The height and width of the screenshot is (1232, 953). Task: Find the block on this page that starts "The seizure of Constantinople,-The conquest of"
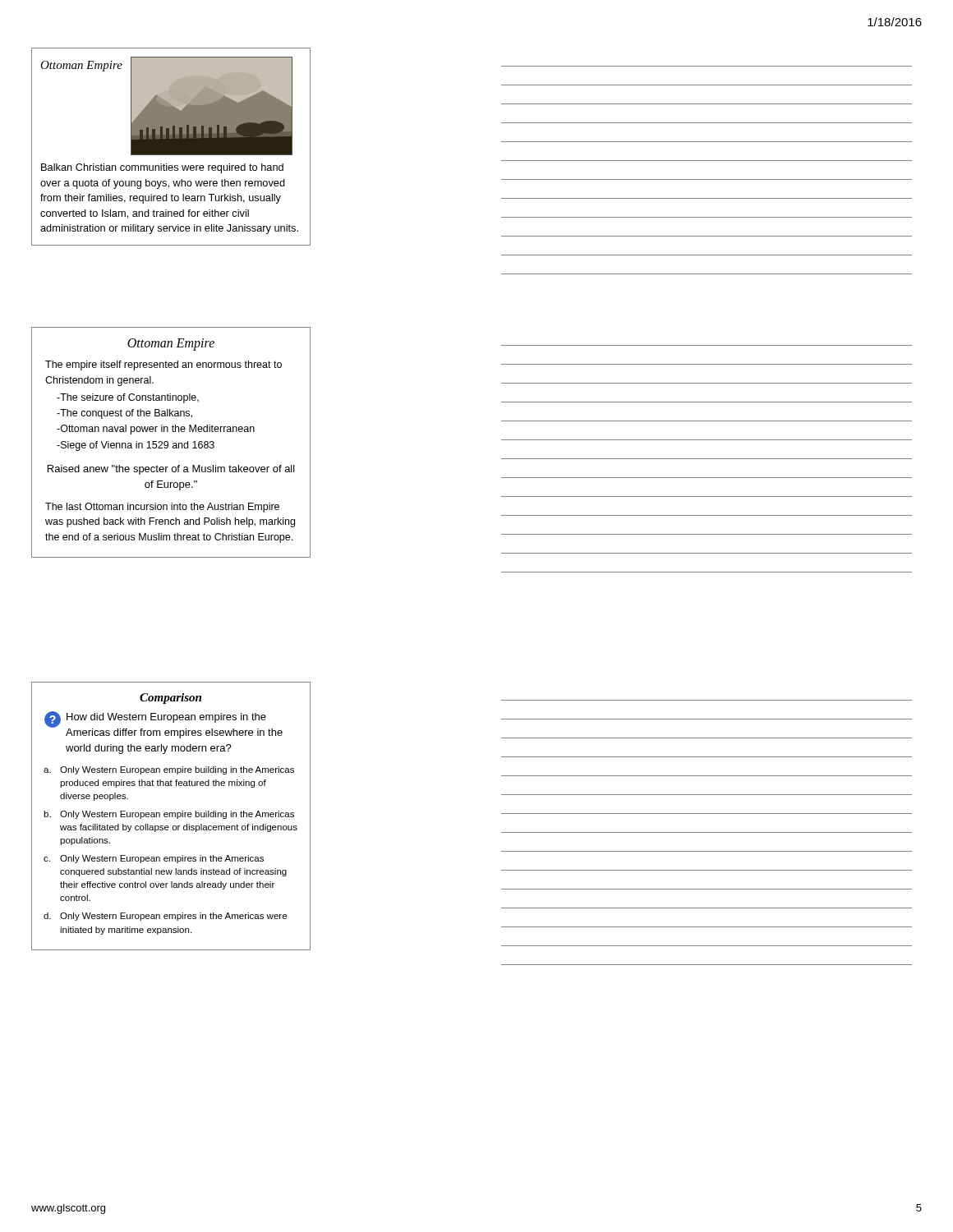[x=156, y=421]
